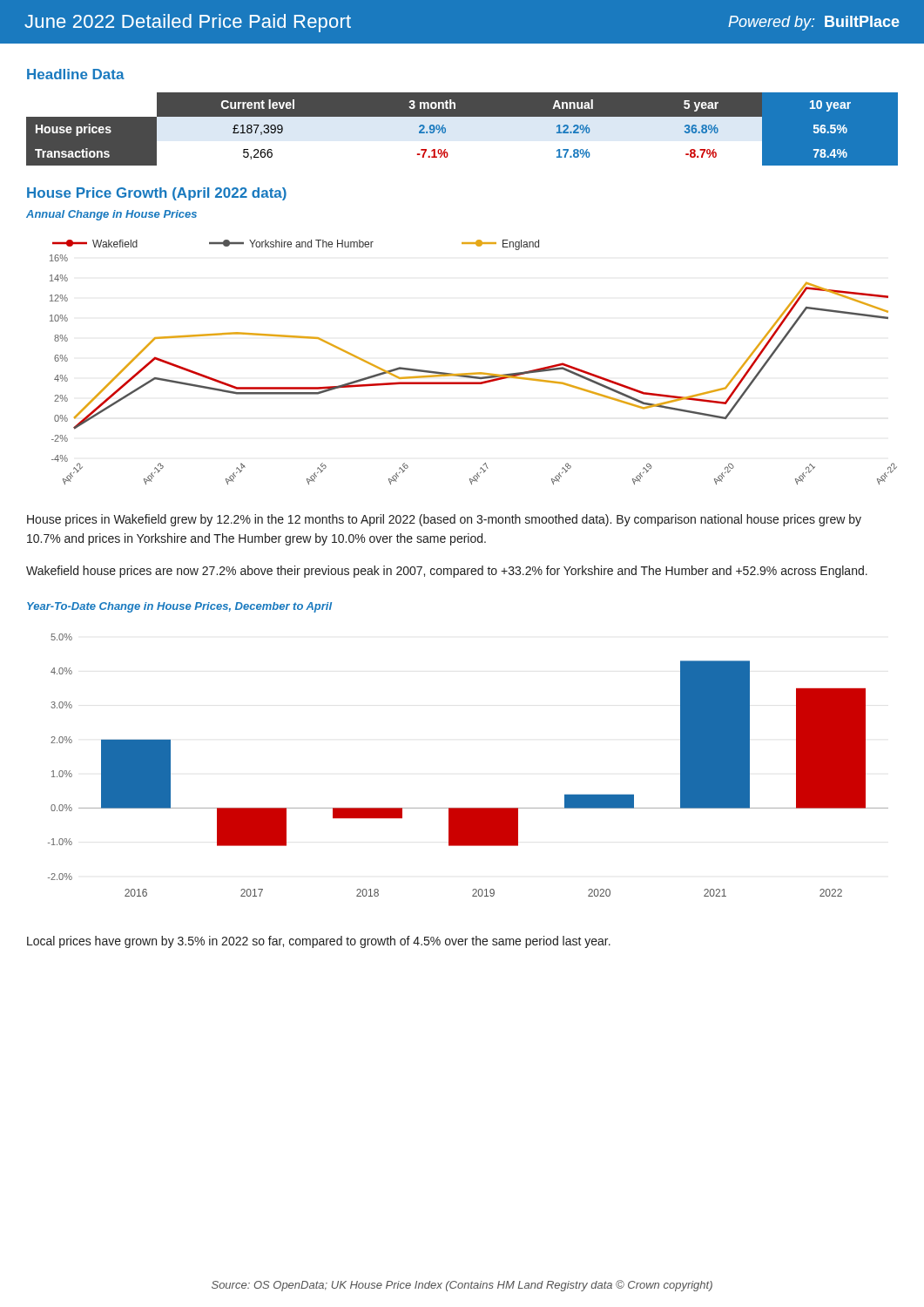Select the line chart
Screen dimensions: 1307x924
click(x=462, y=362)
